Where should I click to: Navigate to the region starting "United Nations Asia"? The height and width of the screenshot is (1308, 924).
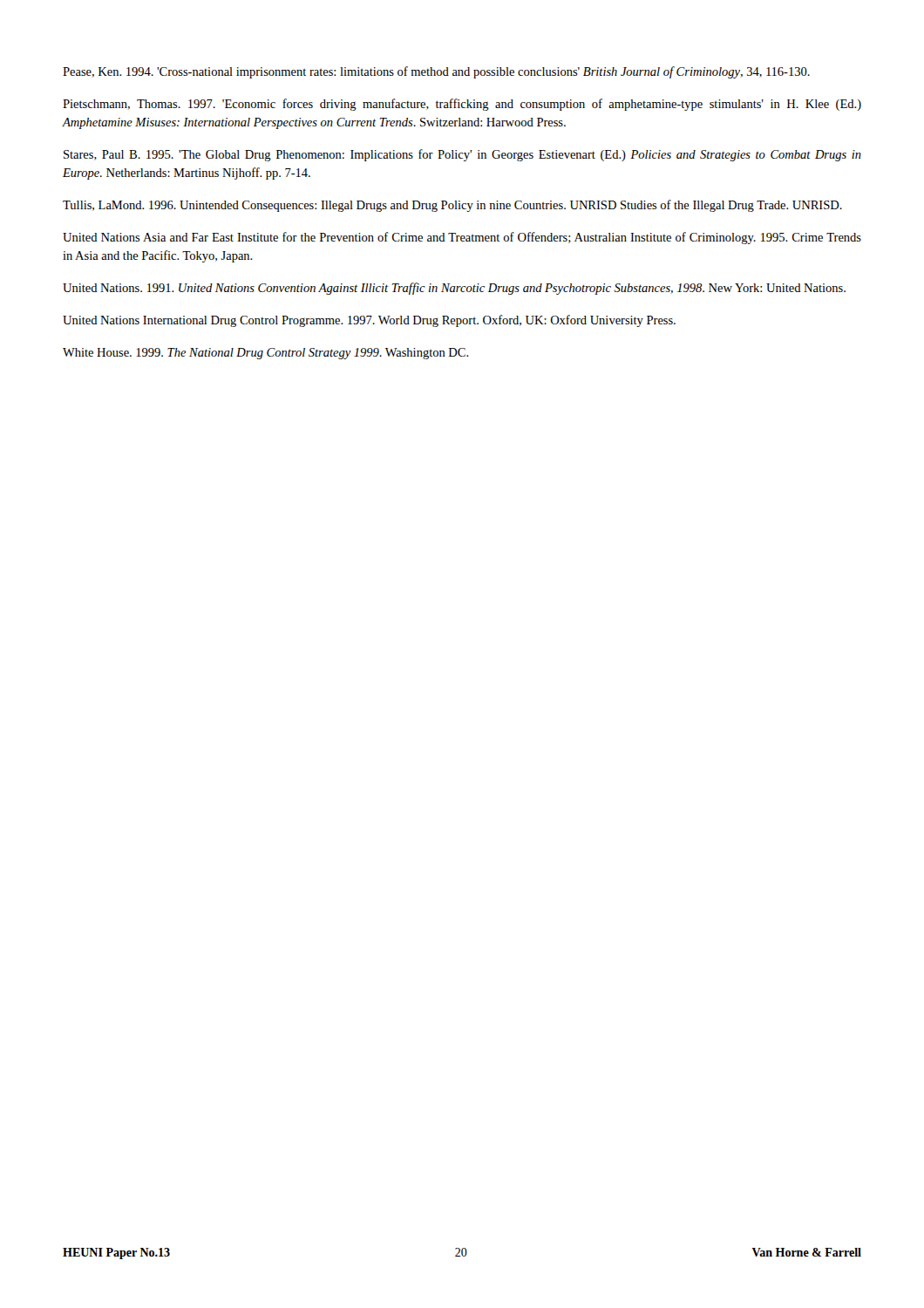click(462, 246)
